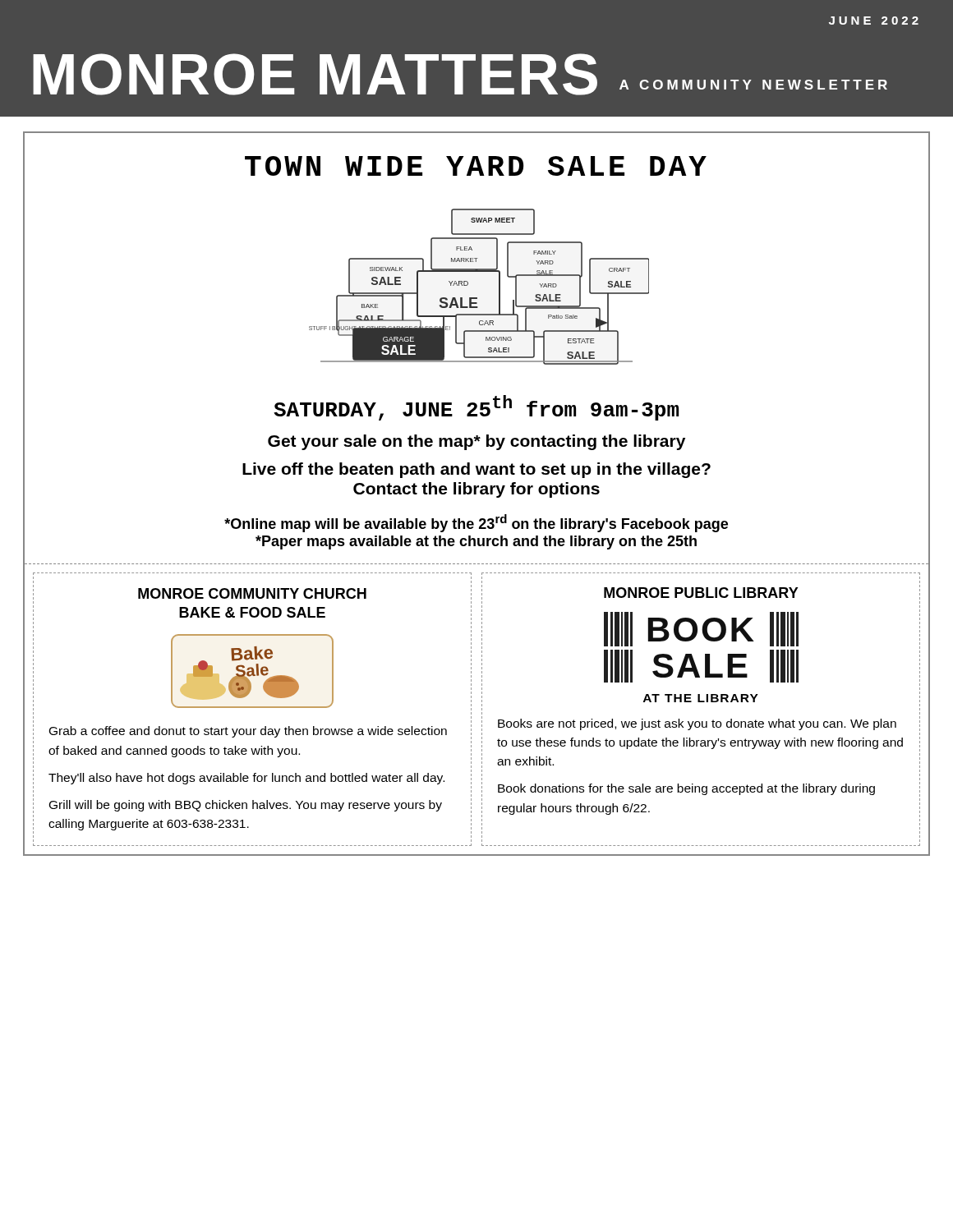Locate the region starting "Grill will be going"
The width and height of the screenshot is (953, 1232).
(x=245, y=814)
